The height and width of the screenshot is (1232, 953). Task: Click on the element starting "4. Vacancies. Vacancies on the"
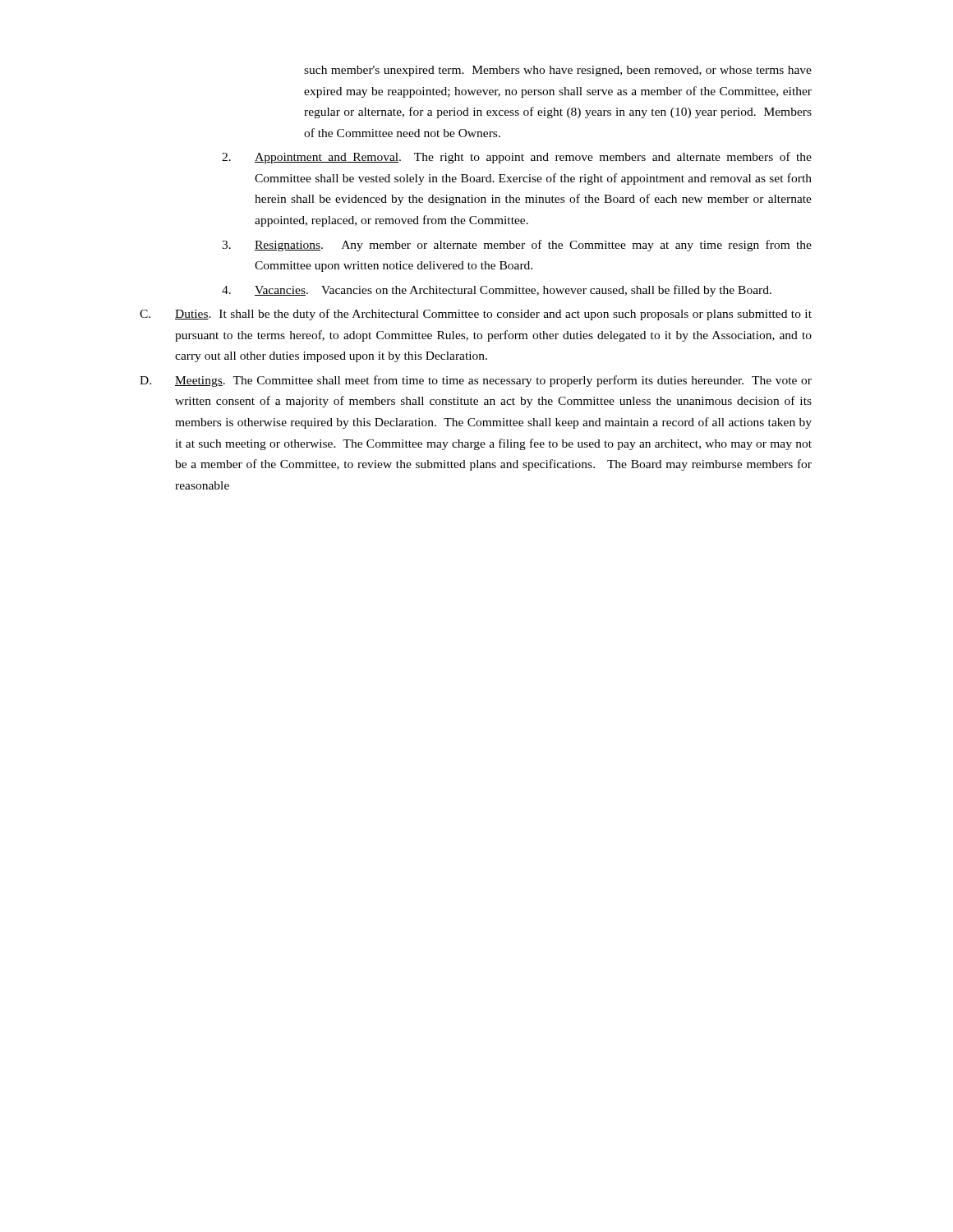click(517, 289)
